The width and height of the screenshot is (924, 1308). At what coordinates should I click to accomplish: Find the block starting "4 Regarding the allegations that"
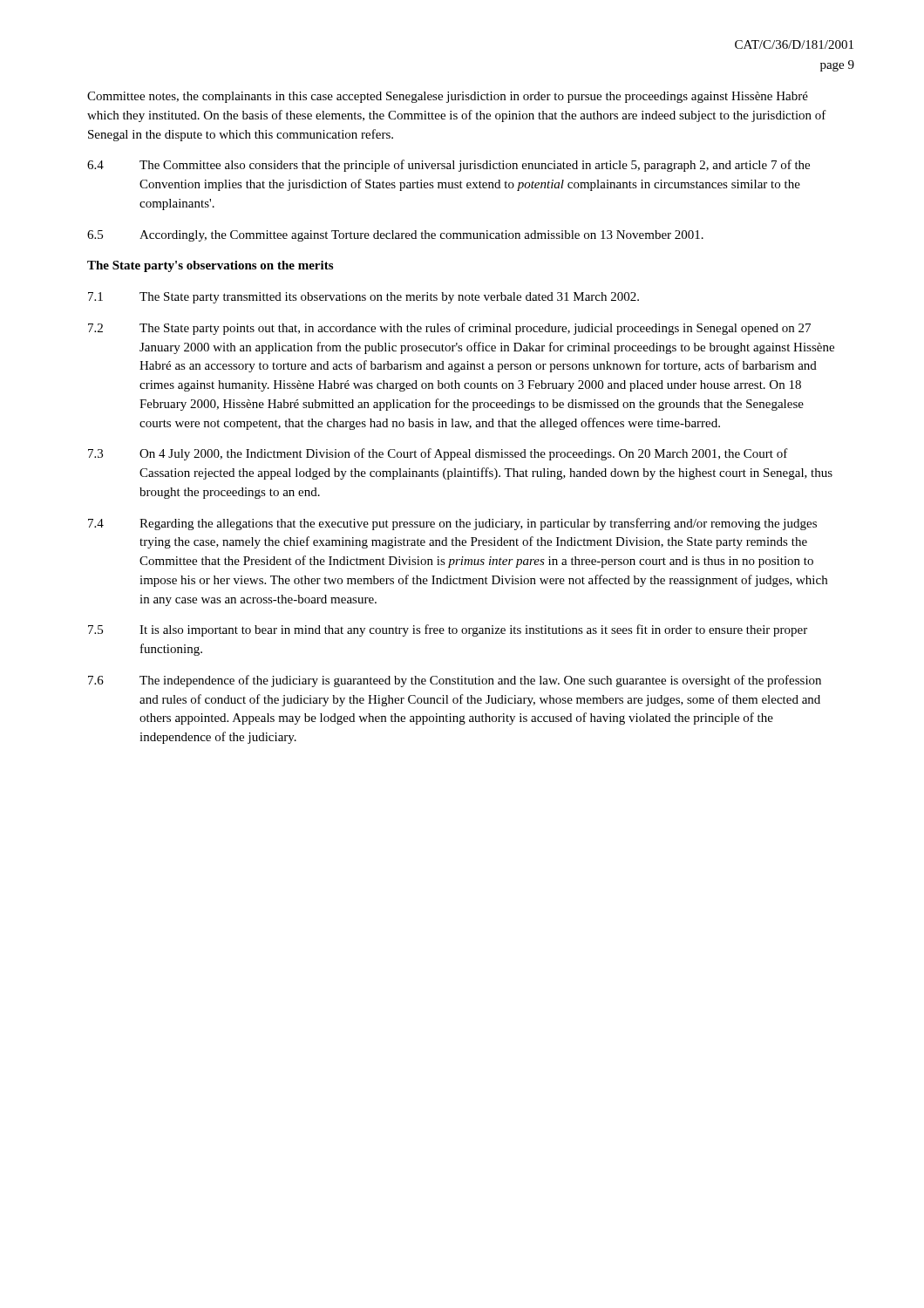pyautogui.click(x=462, y=561)
